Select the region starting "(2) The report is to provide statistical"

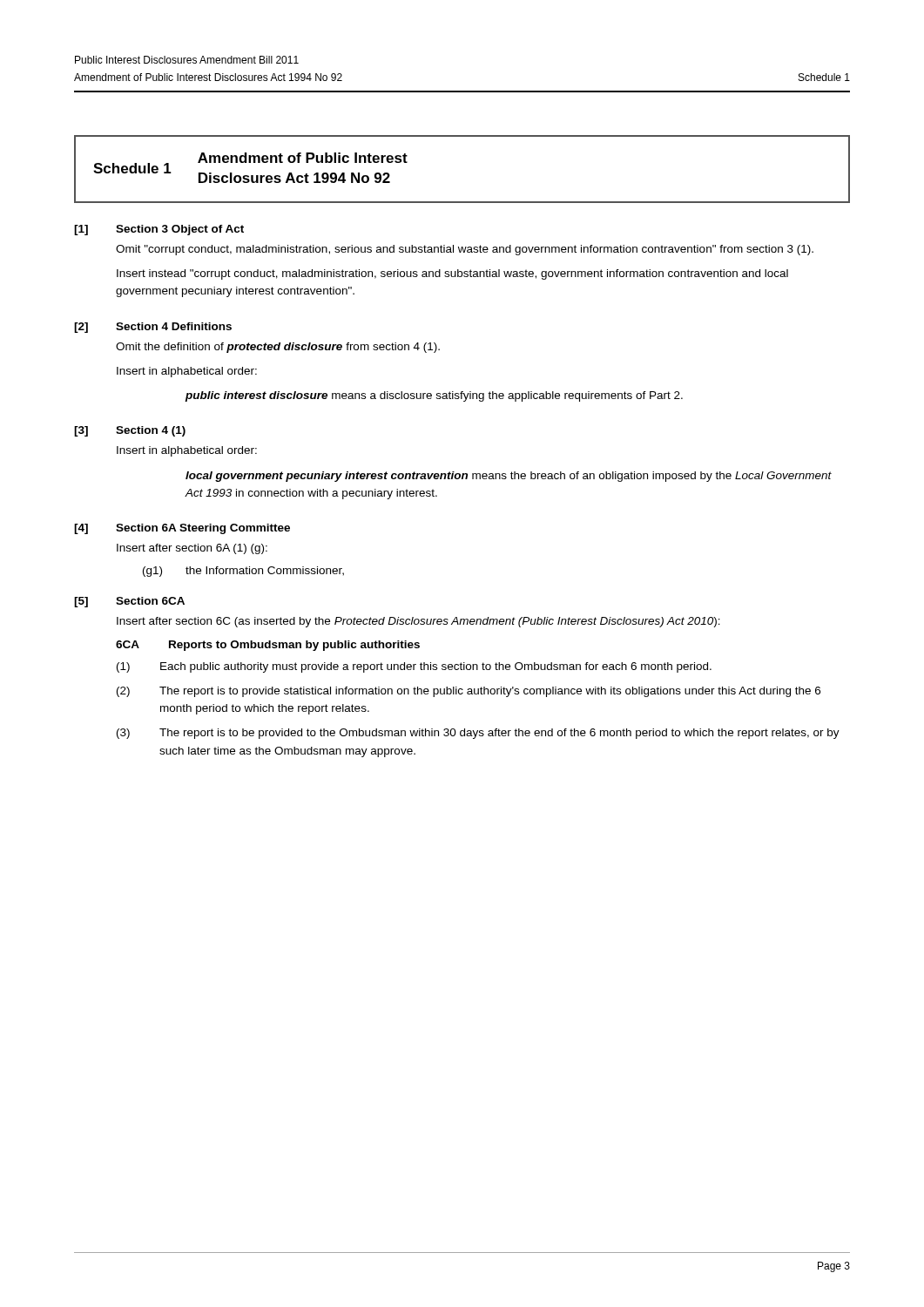coord(483,700)
